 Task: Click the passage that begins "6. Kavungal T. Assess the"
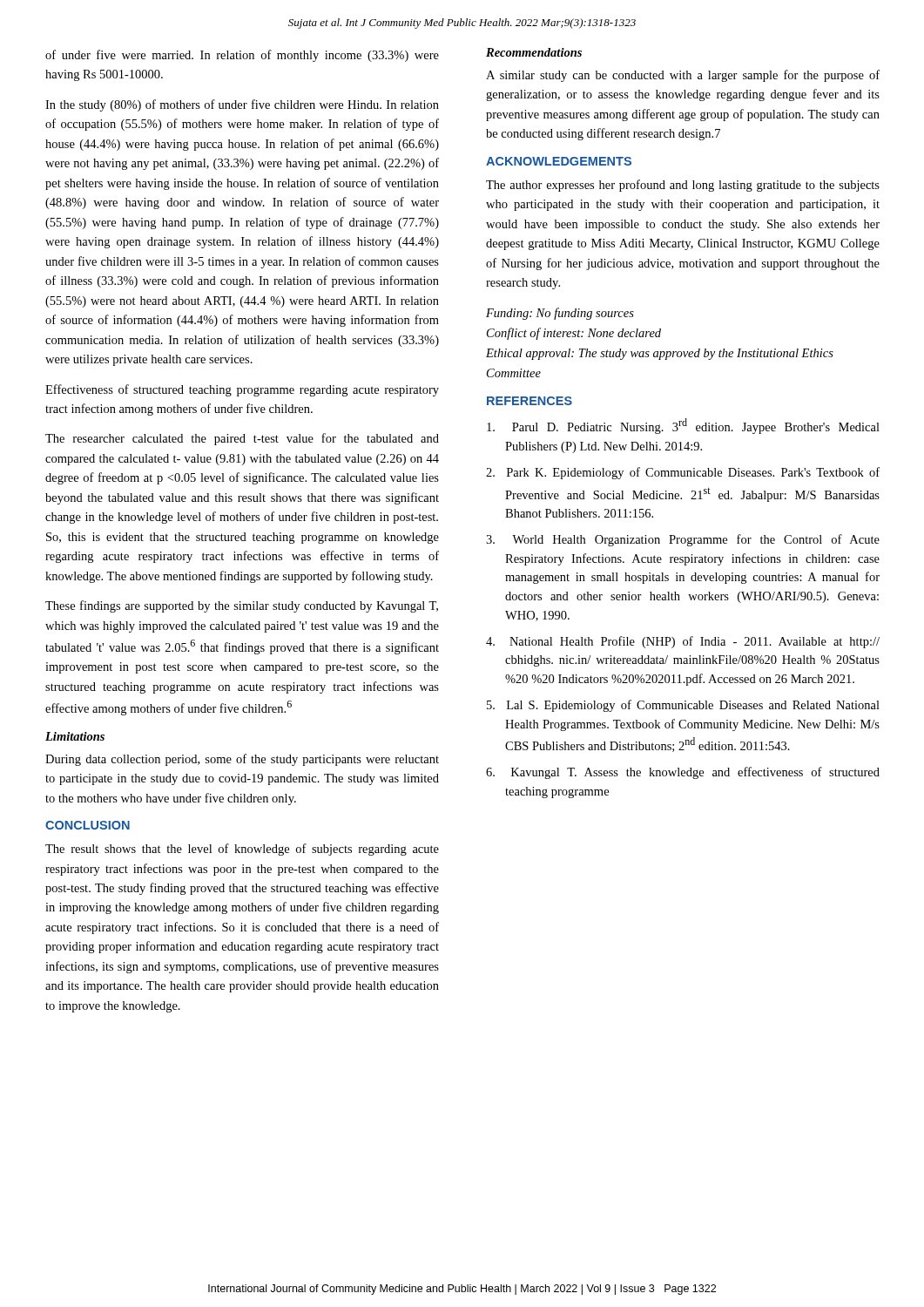tap(683, 781)
